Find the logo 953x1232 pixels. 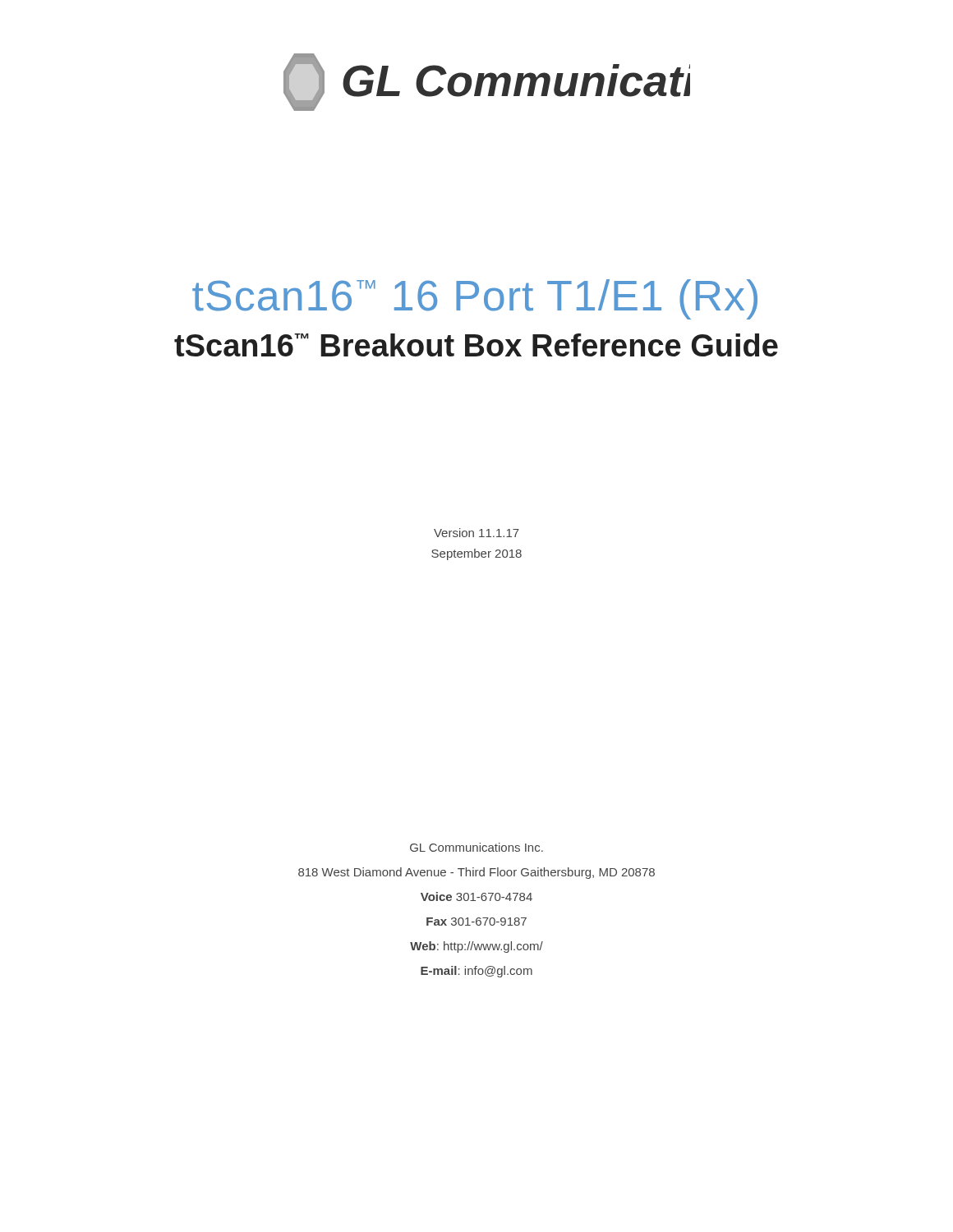(x=476, y=84)
